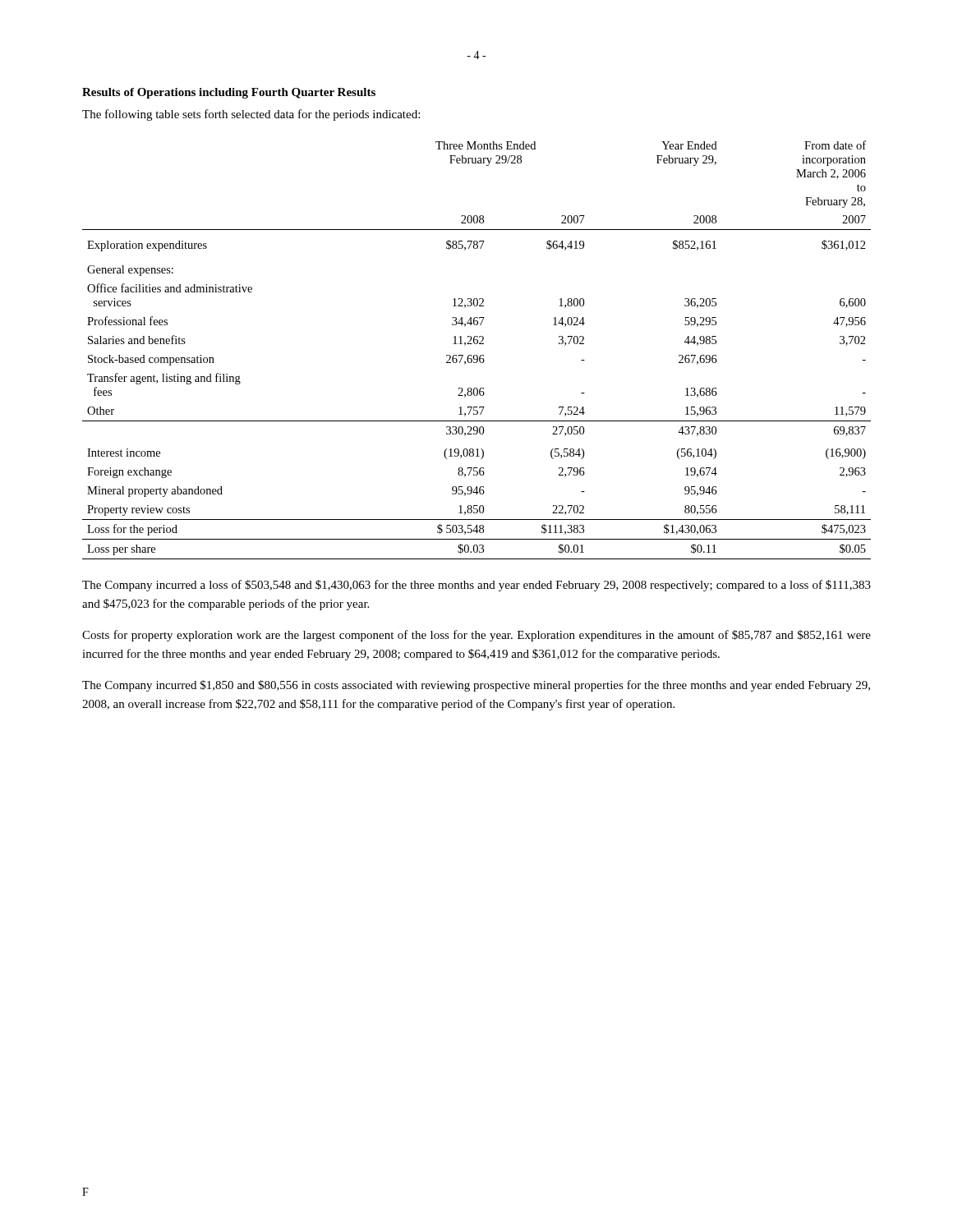Point to the region starting "Costs for property exploration work are the largest"
This screenshot has width=953, height=1232.
476,644
